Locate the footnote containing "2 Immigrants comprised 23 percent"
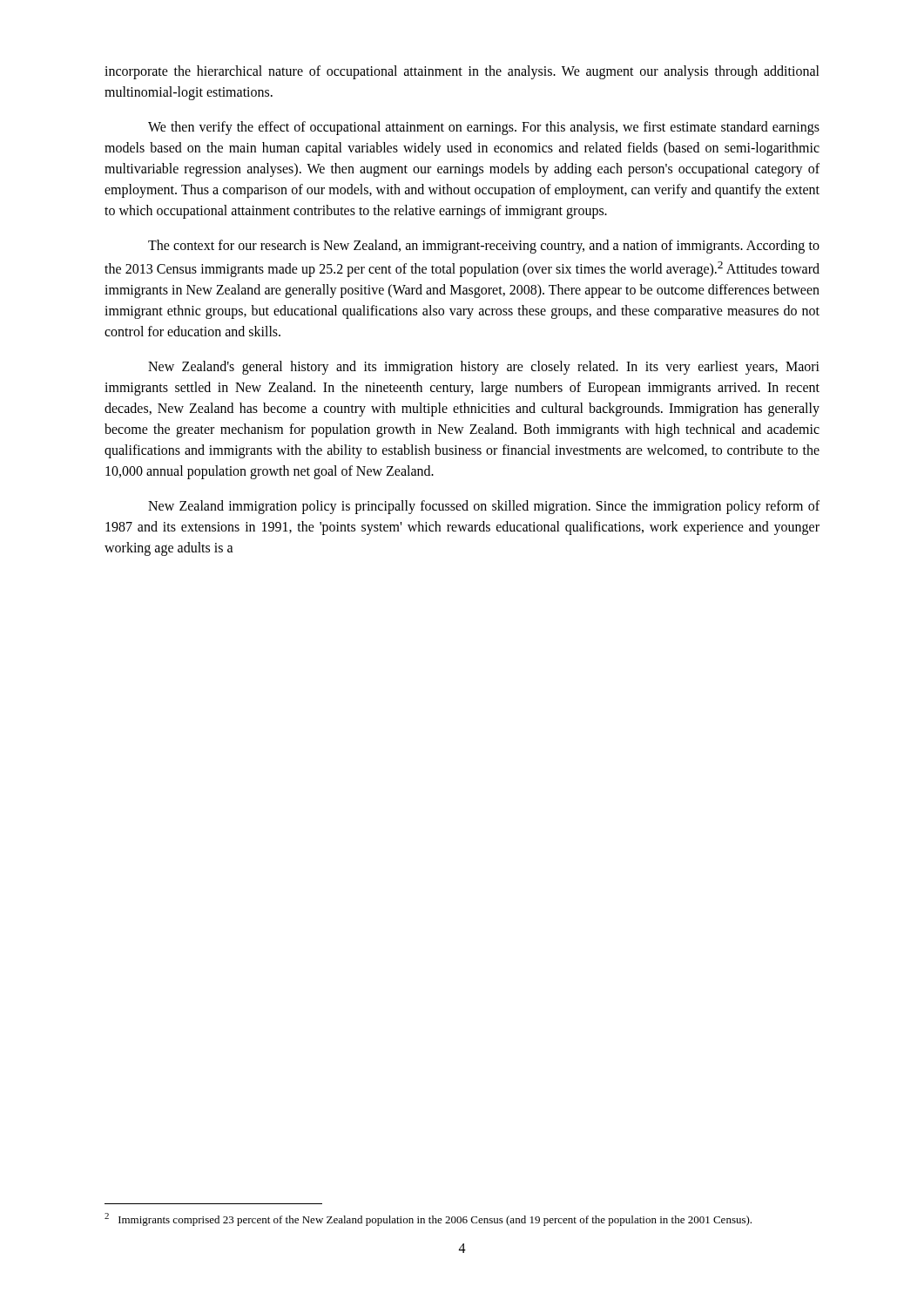Screen dimensions: 1307x924 click(462, 1219)
